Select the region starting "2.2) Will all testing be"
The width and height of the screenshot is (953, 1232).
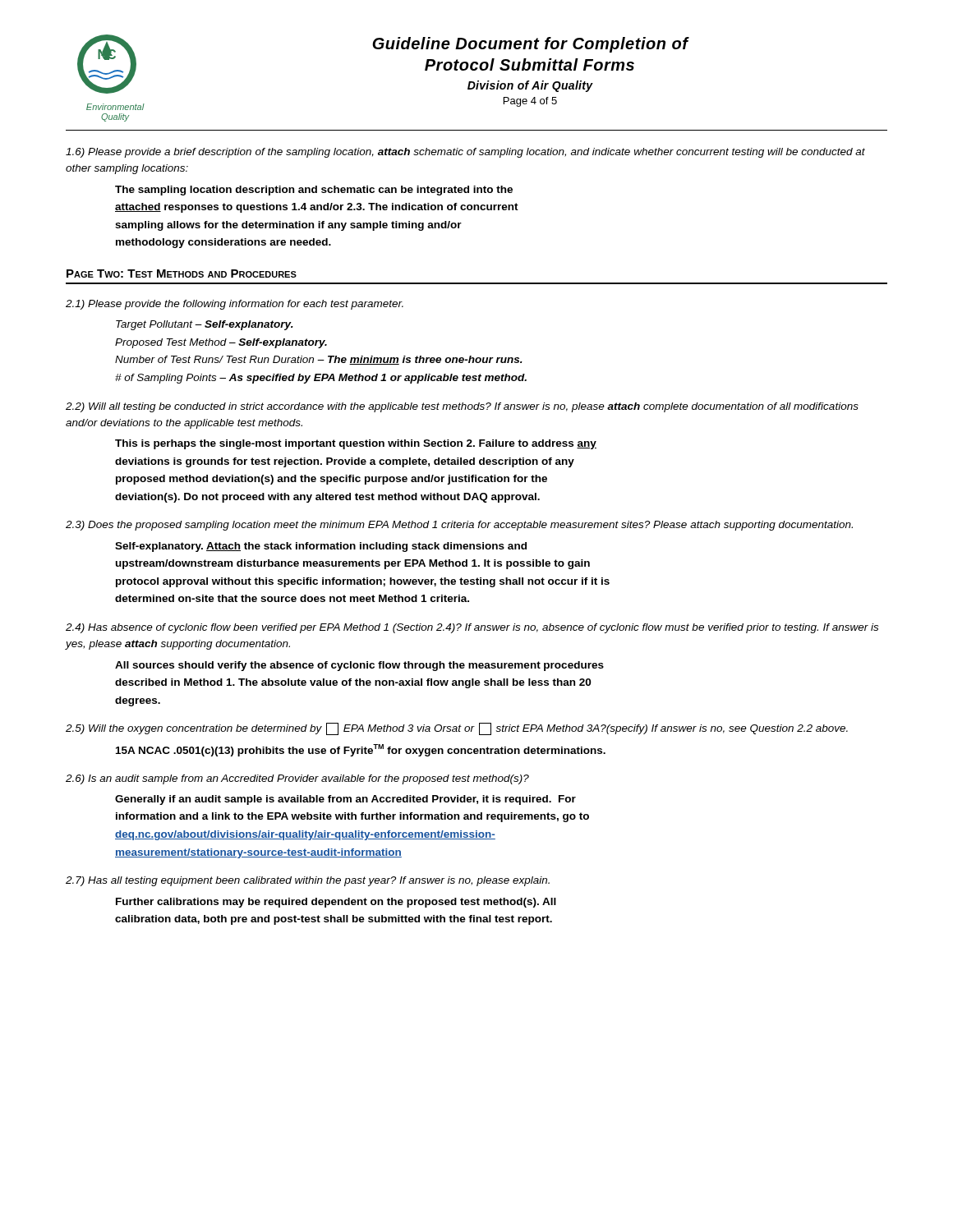click(x=476, y=452)
